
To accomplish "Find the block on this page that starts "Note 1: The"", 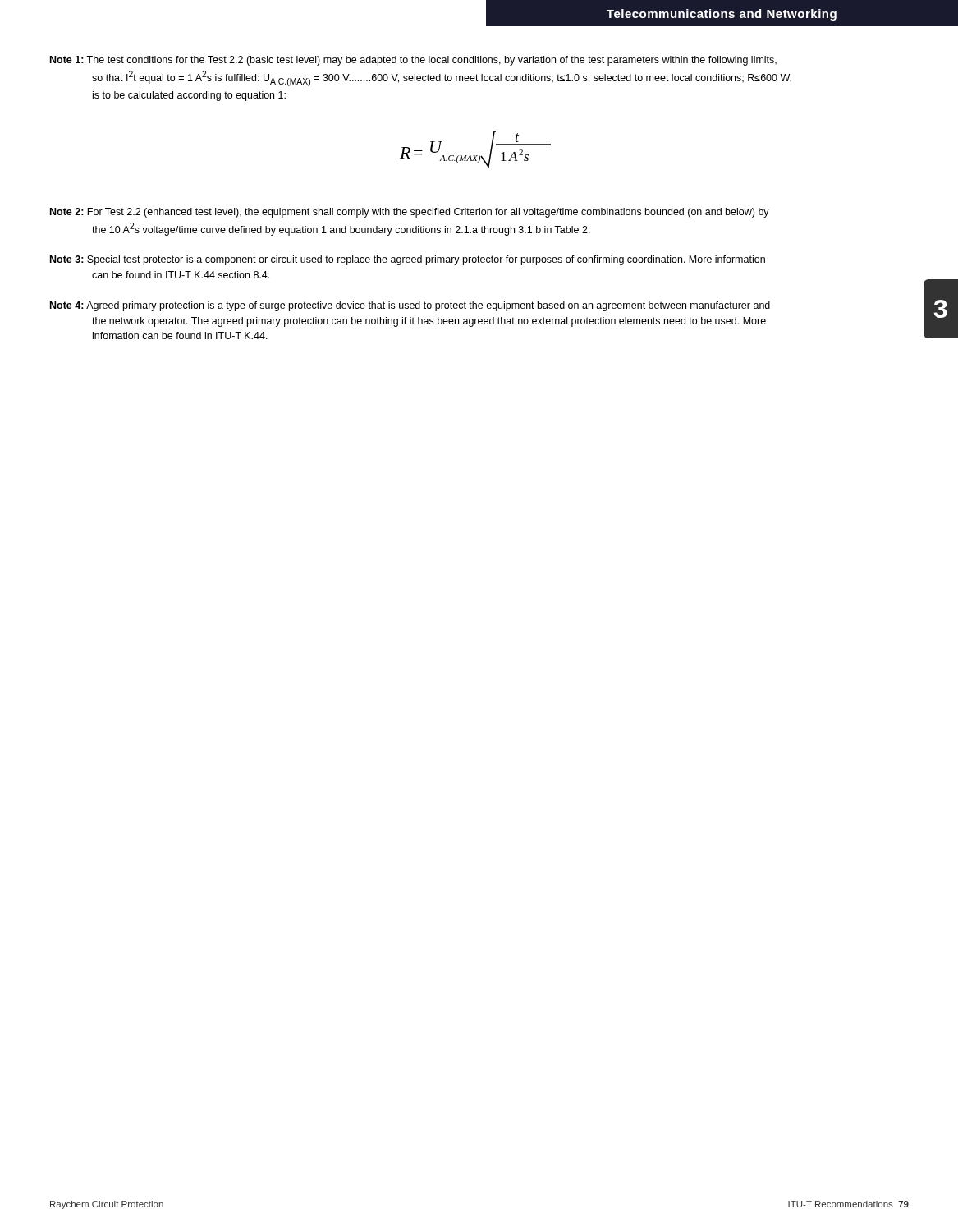I will (475, 79).
